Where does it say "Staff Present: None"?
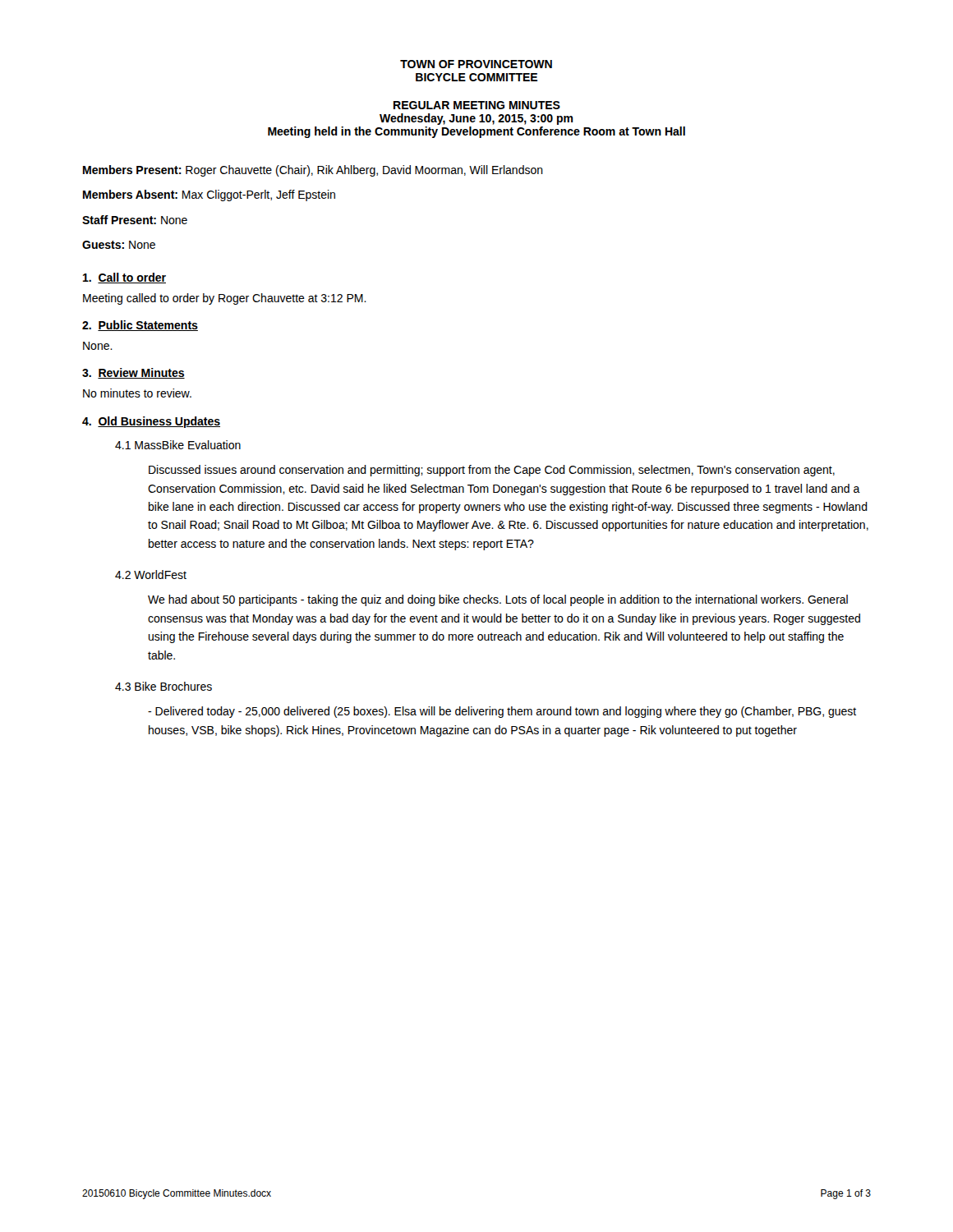This screenshot has width=953, height=1232. [135, 220]
